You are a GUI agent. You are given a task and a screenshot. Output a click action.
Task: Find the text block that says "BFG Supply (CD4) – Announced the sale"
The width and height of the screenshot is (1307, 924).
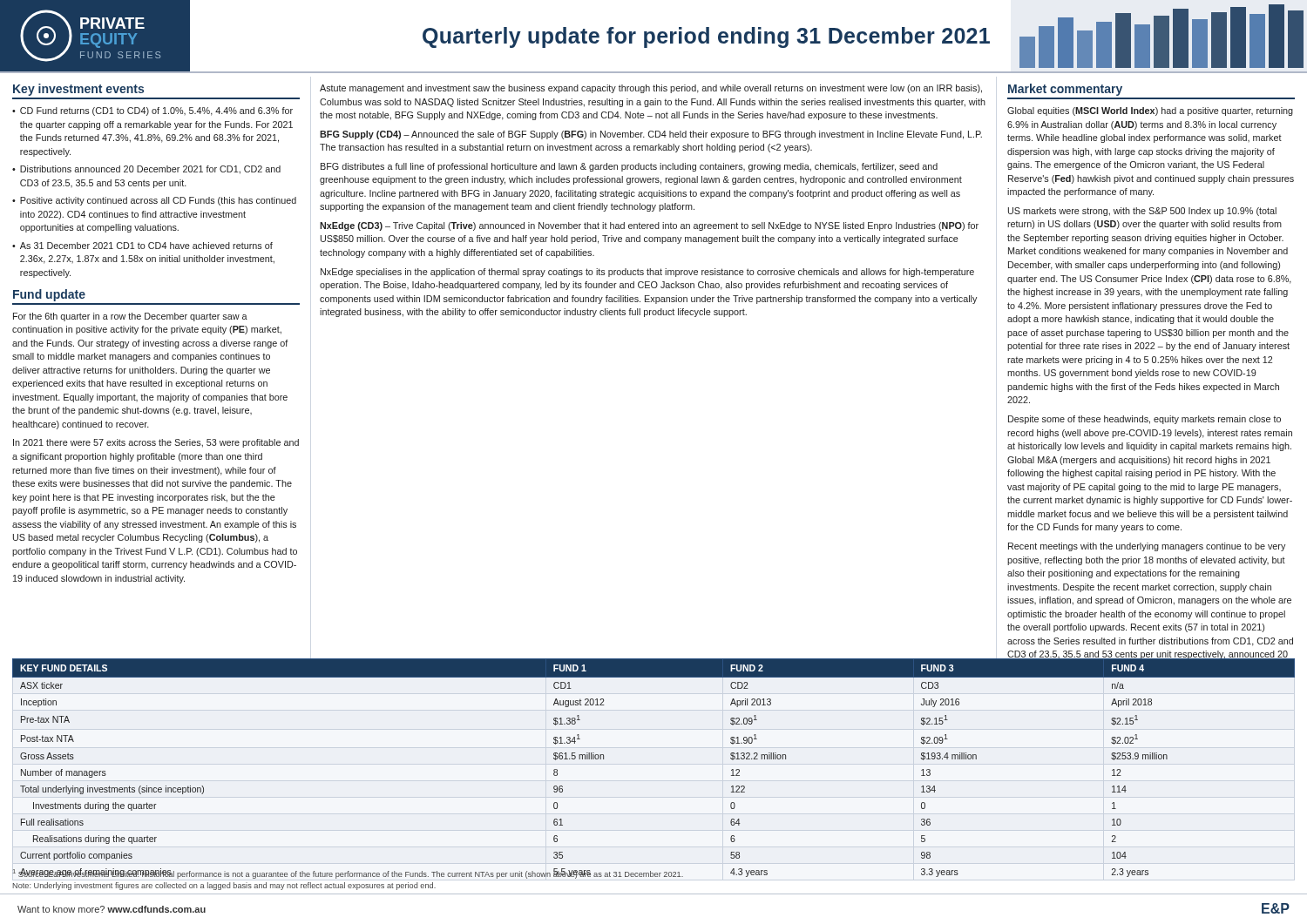651,141
